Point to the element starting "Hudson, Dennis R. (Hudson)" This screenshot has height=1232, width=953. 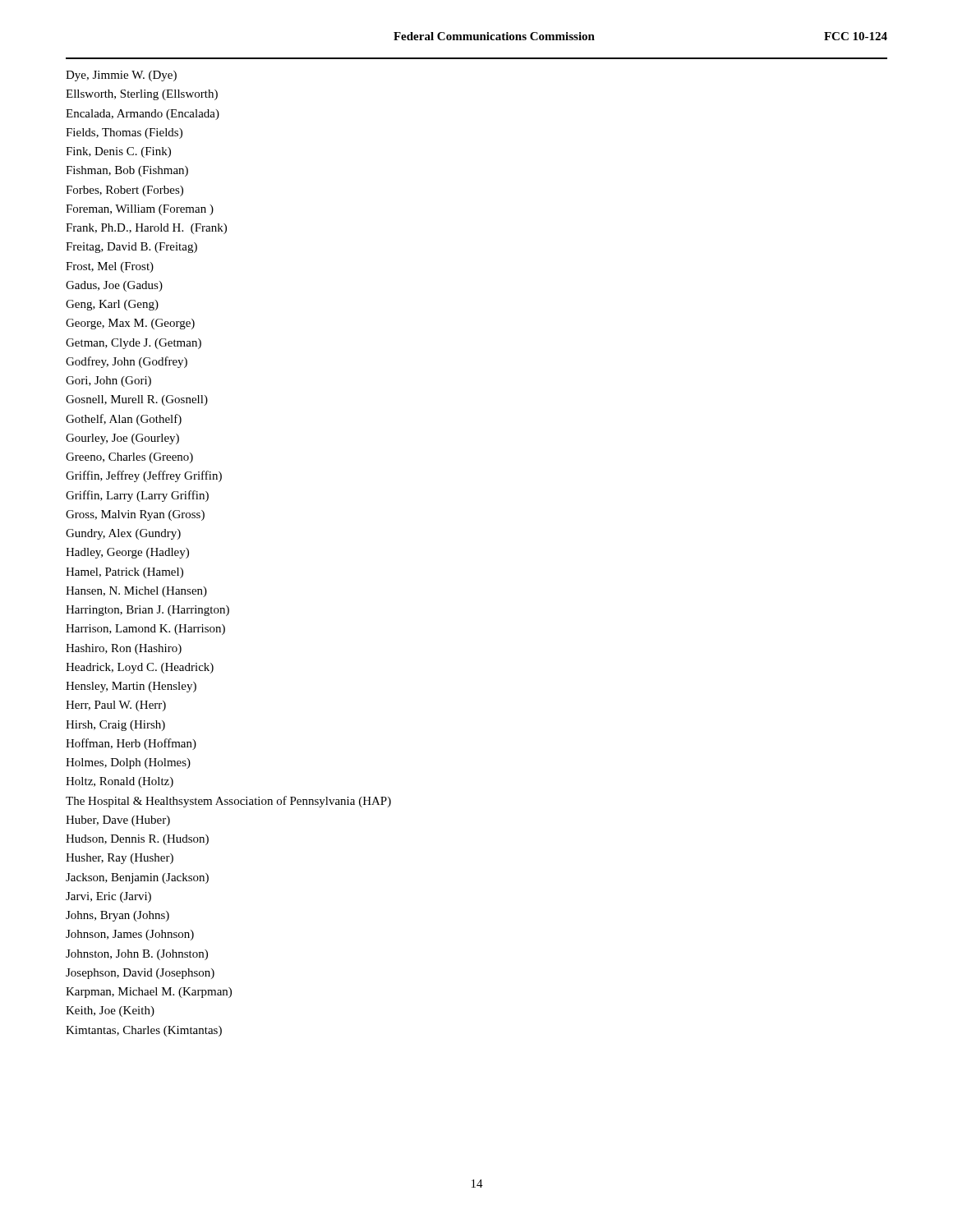tap(137, 839)
